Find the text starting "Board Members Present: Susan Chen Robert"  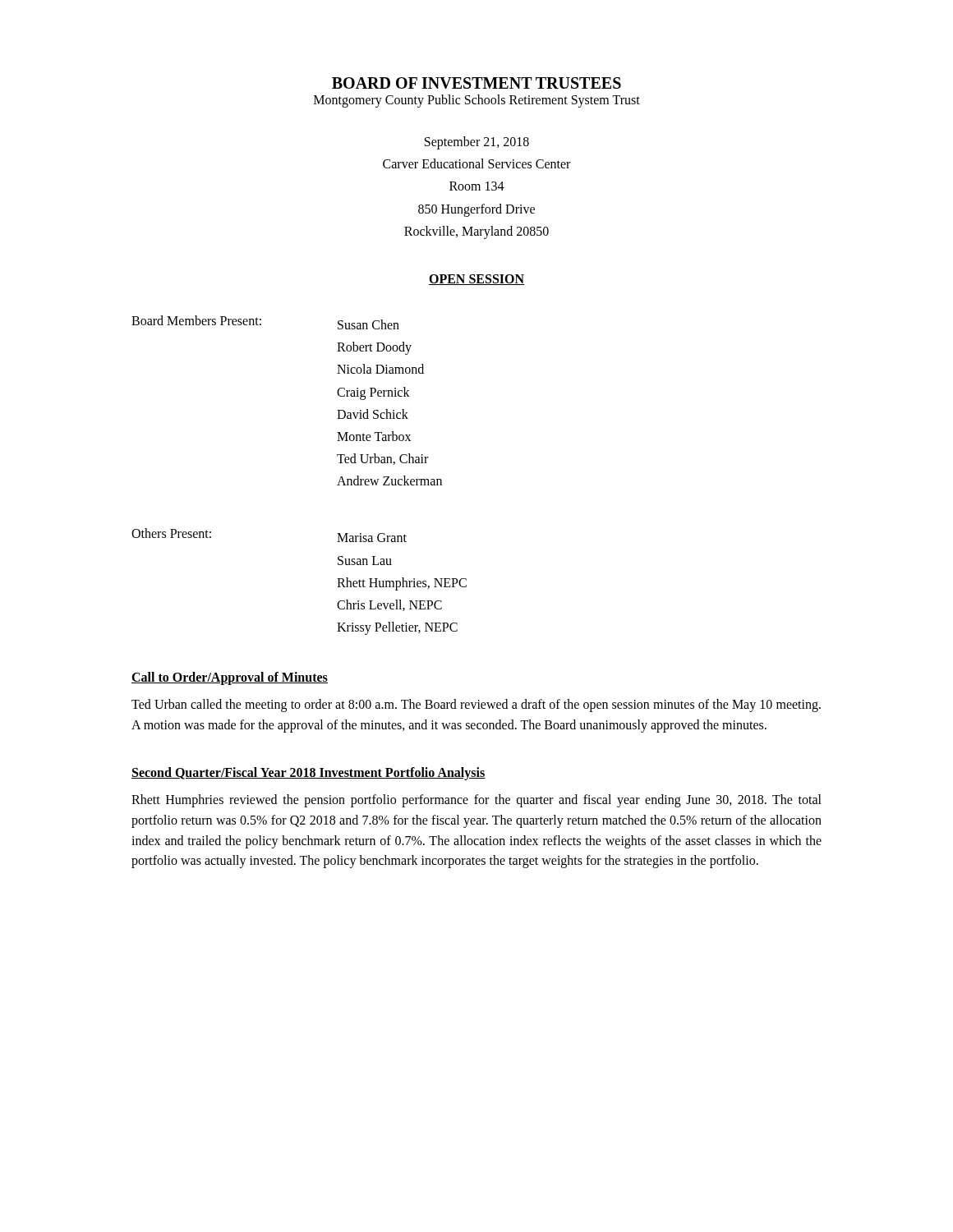coord(200,322)
